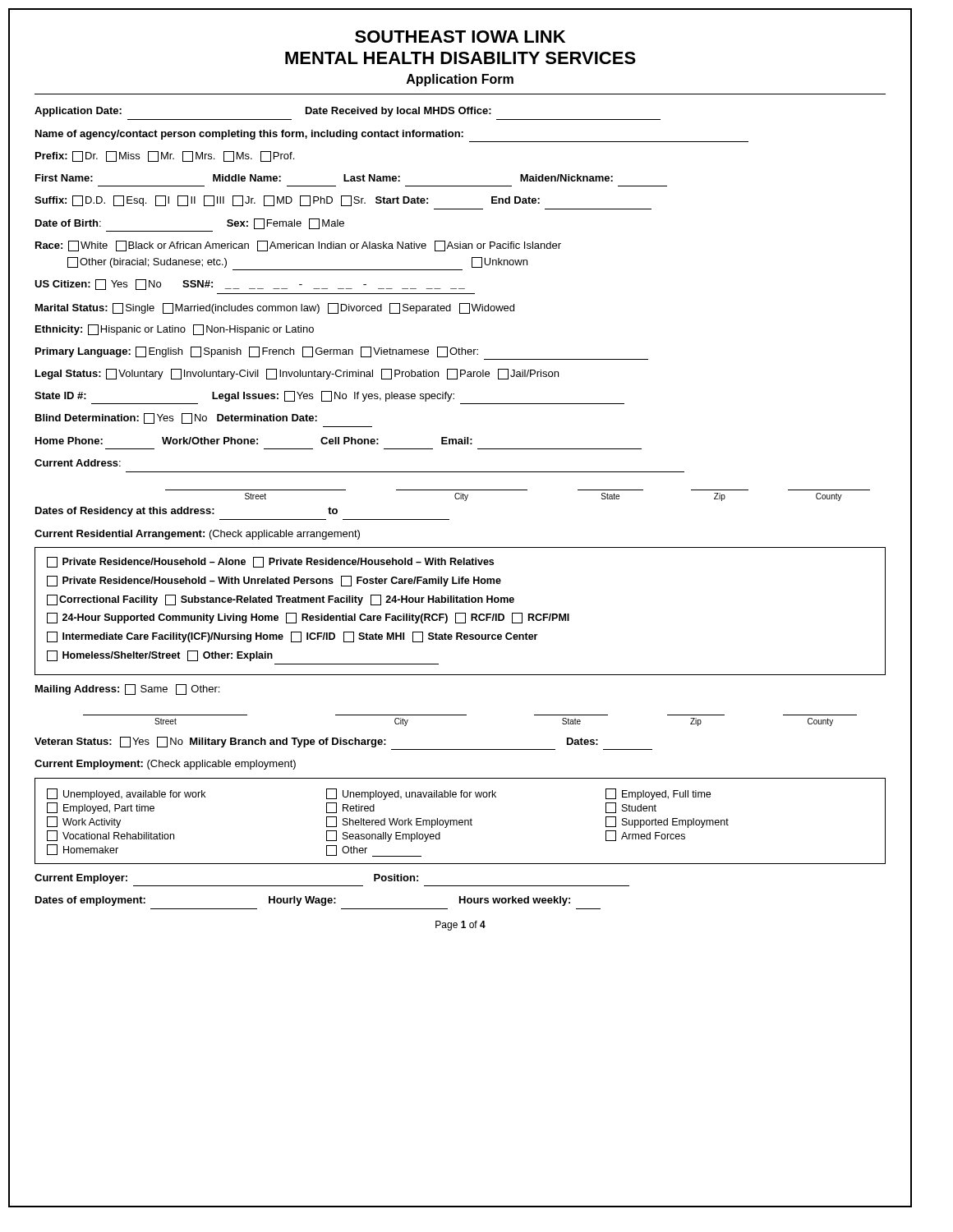Viewport: 953px width, 1232px height.
Task: Locate the text block with the text "Application Date: Date Received by"
Action: tap(348, 111)
